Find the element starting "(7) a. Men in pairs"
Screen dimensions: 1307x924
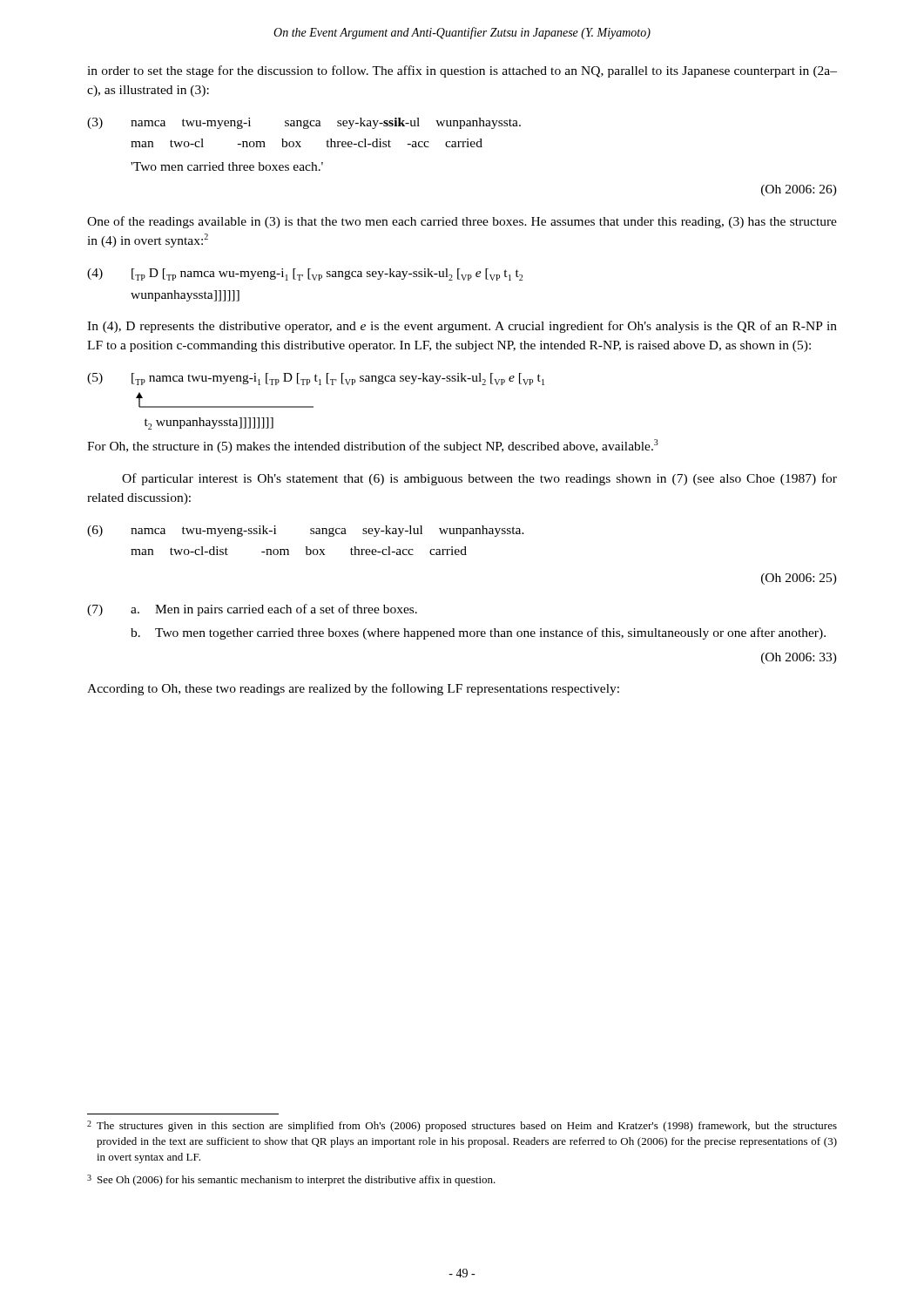462,633
